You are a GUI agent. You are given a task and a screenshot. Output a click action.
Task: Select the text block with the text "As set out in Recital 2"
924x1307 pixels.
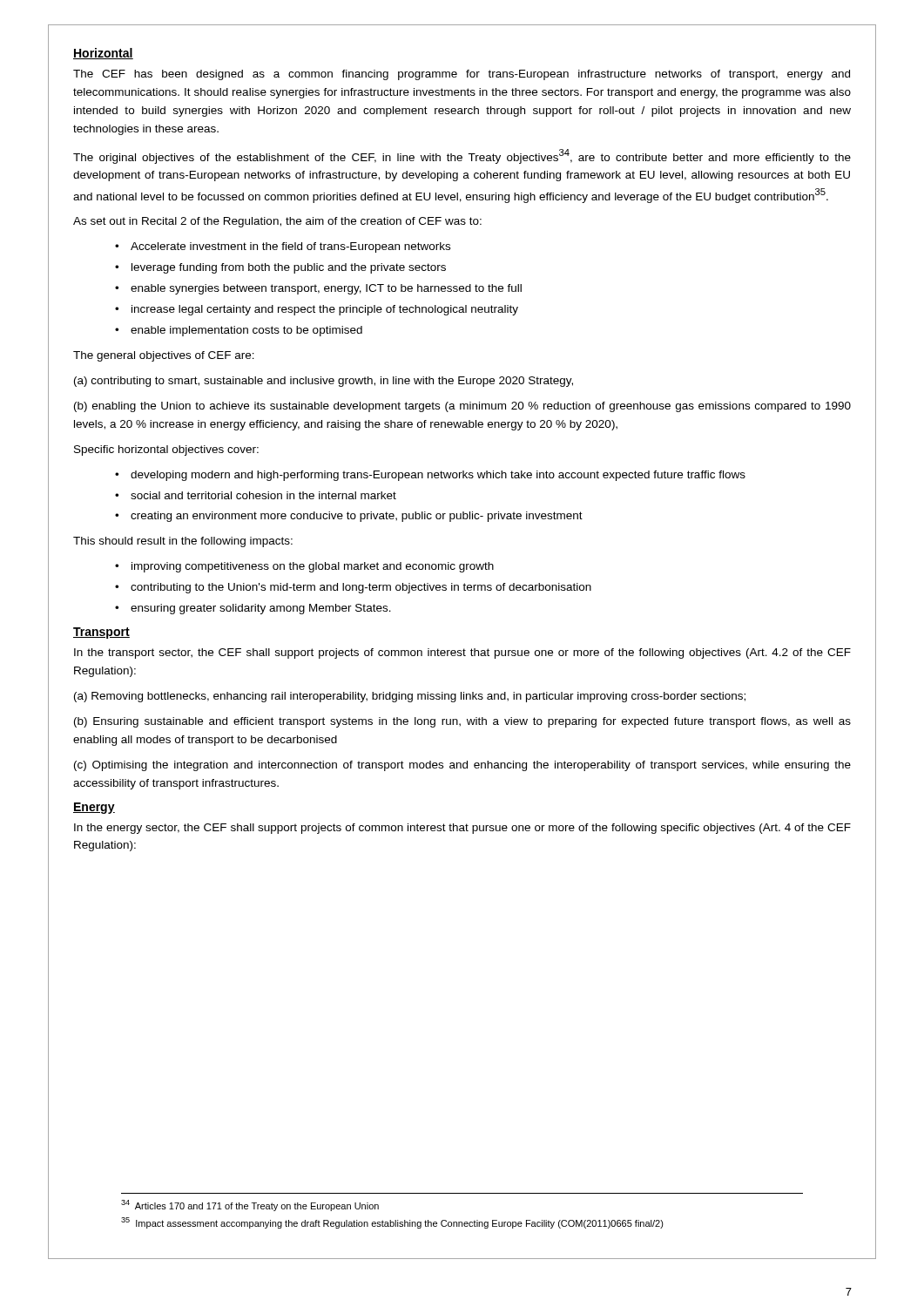click(x=278, y=221)
